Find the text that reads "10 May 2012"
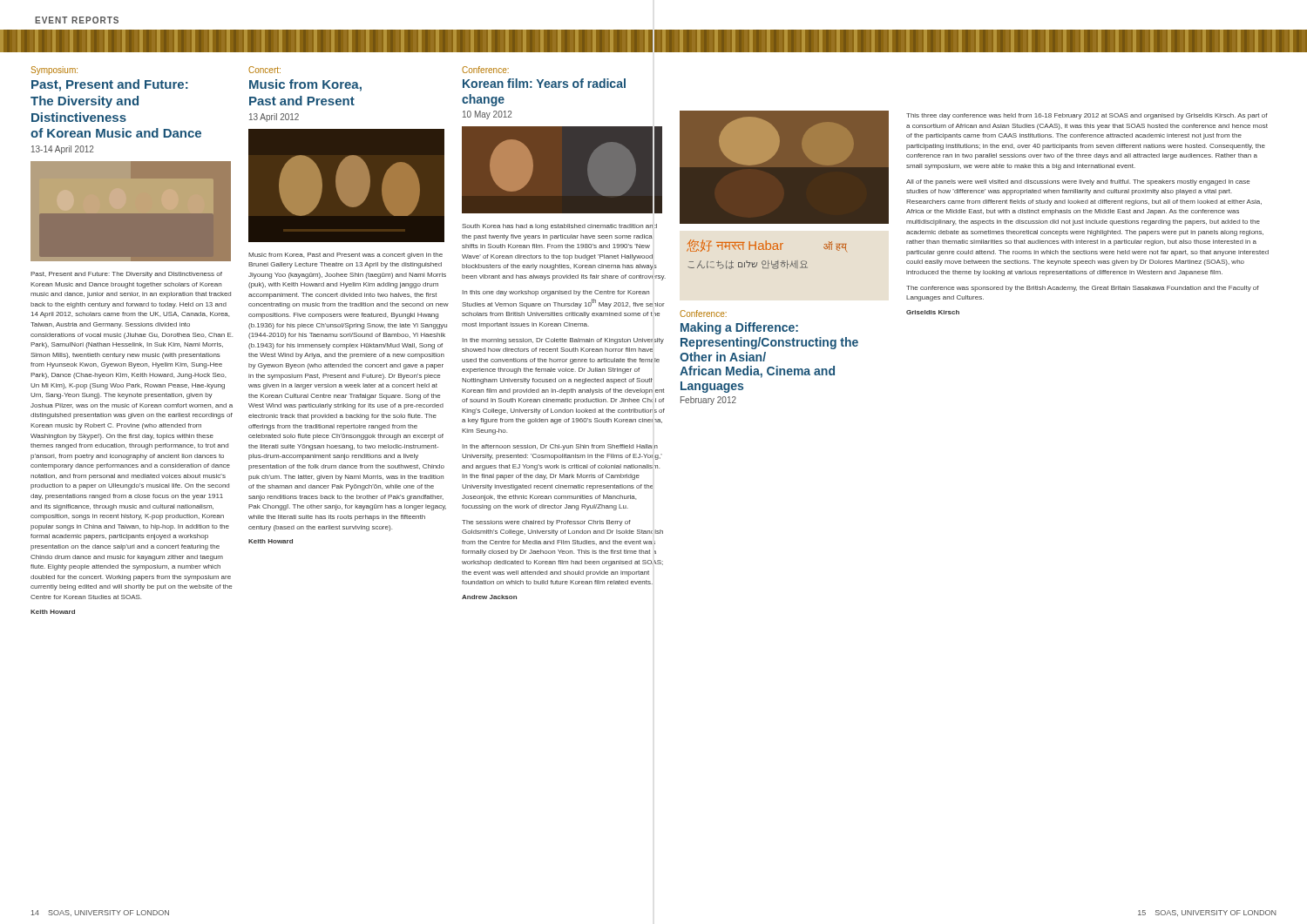The width and height of the screenshot is (1307, 924). 487,115
